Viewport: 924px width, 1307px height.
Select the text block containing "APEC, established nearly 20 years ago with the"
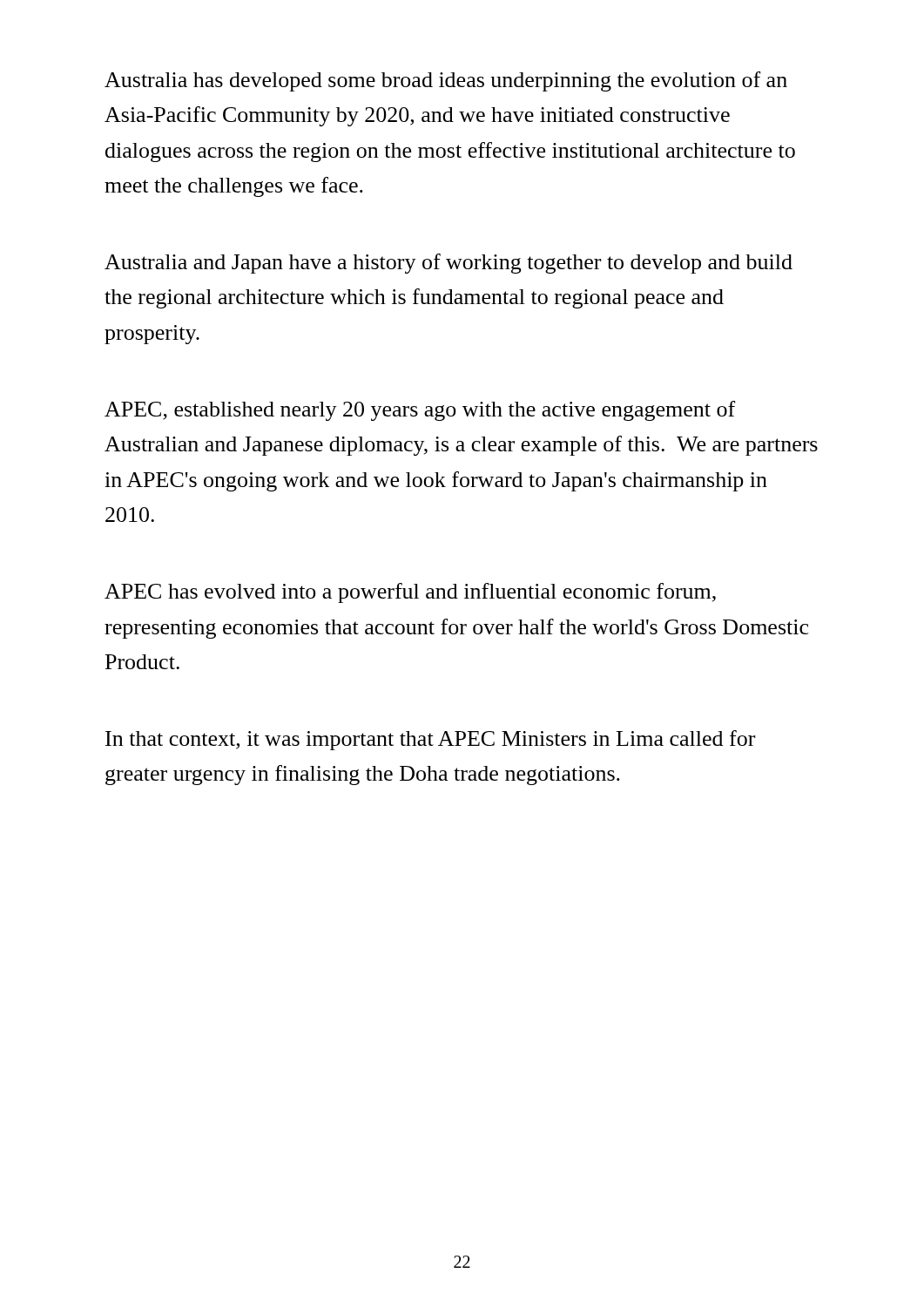click(x=461, y=462)
